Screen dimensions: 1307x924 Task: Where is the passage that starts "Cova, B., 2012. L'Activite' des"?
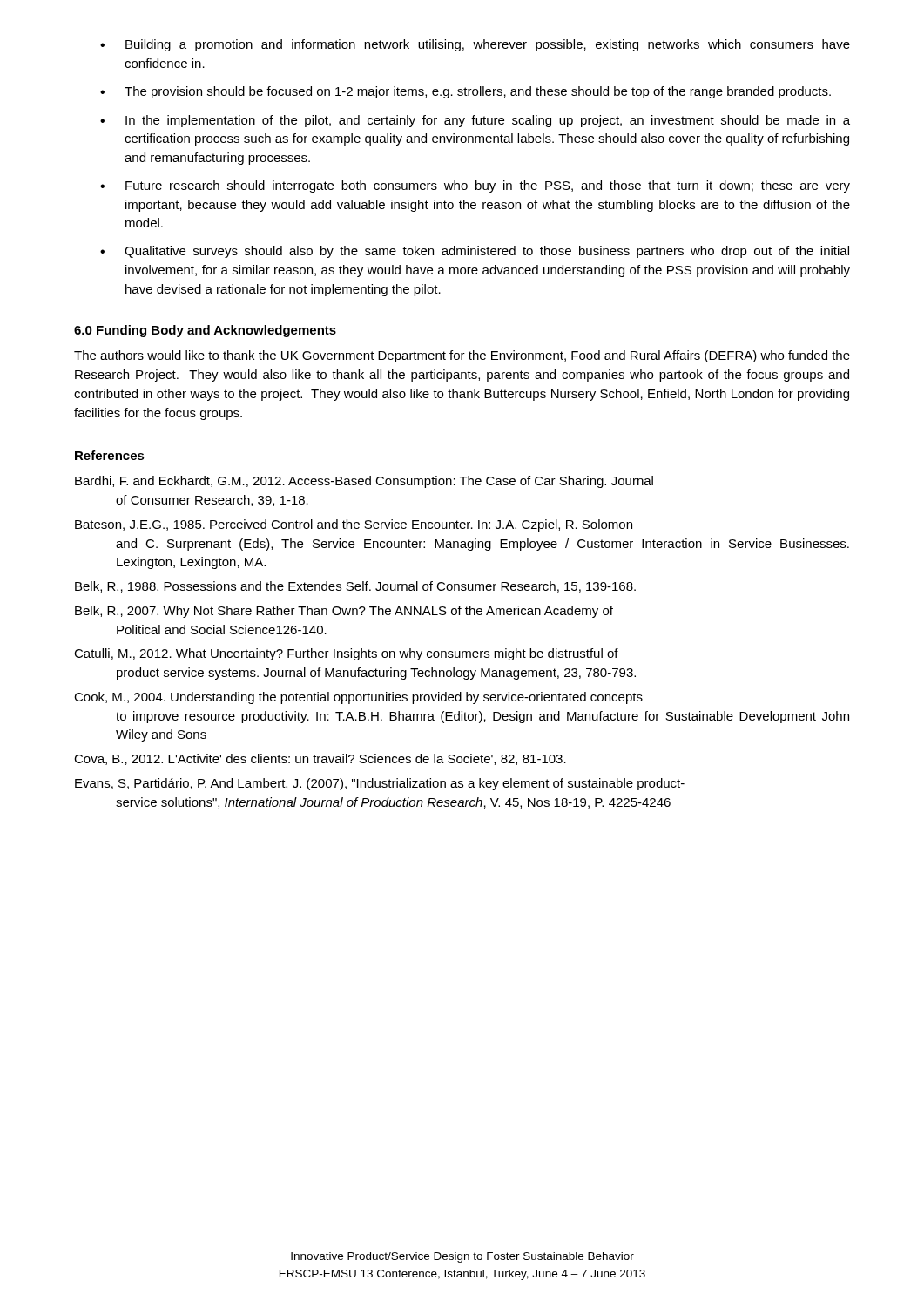pos(462,759)
